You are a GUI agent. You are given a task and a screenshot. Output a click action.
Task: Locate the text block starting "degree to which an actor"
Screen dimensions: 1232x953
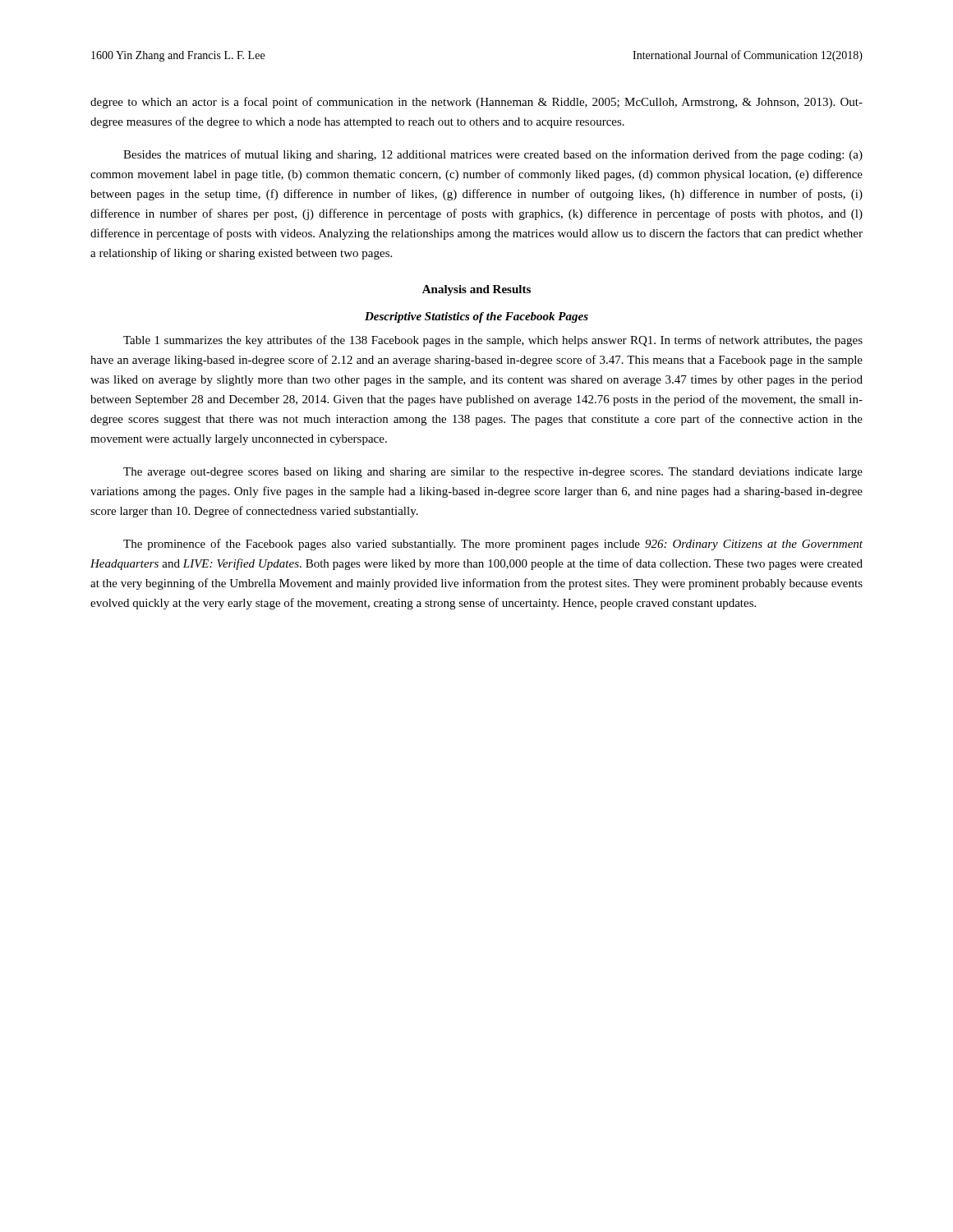click(x=476, y=112)
